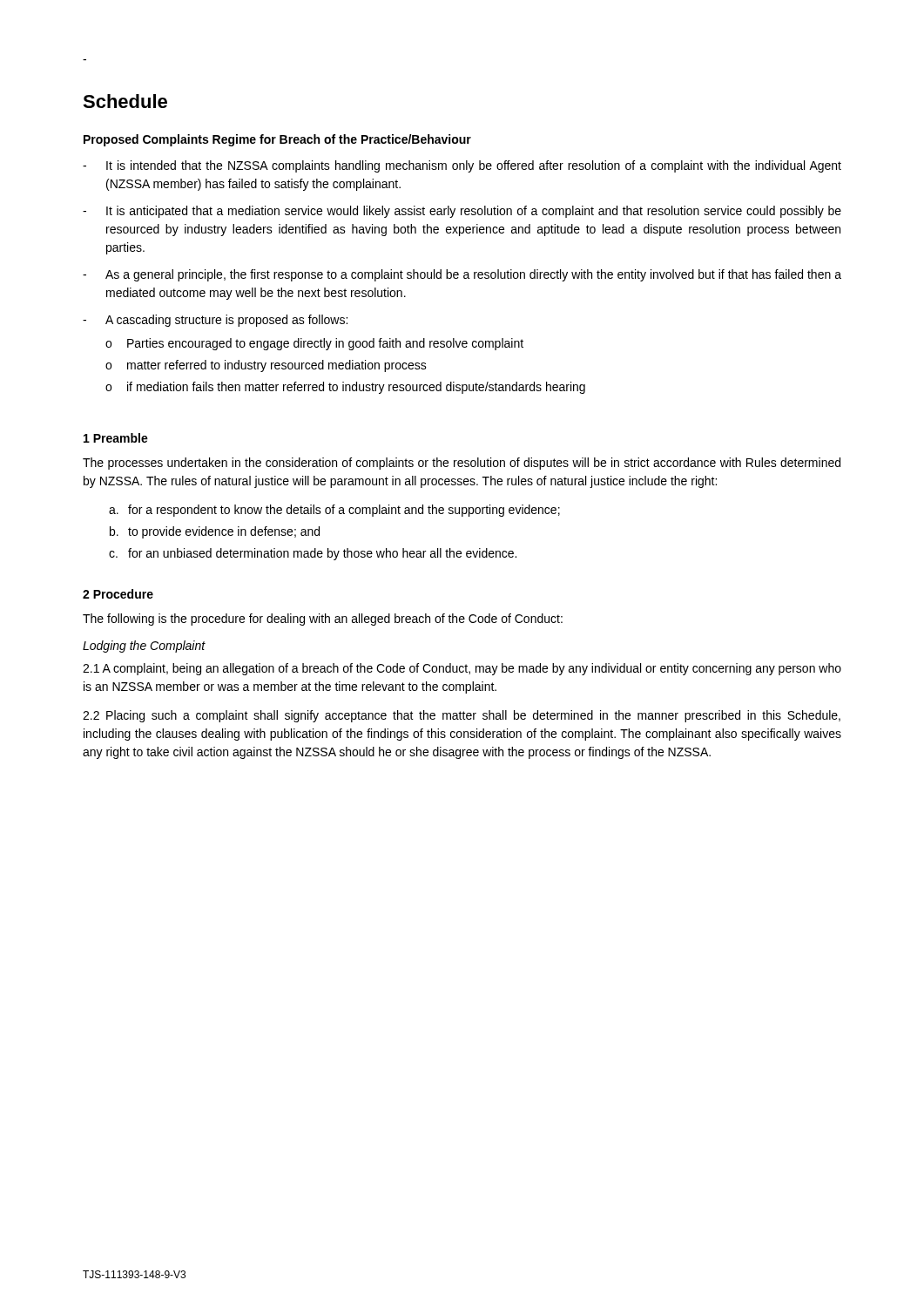Select the element starting "1 Preamble"

pos(115,438)
